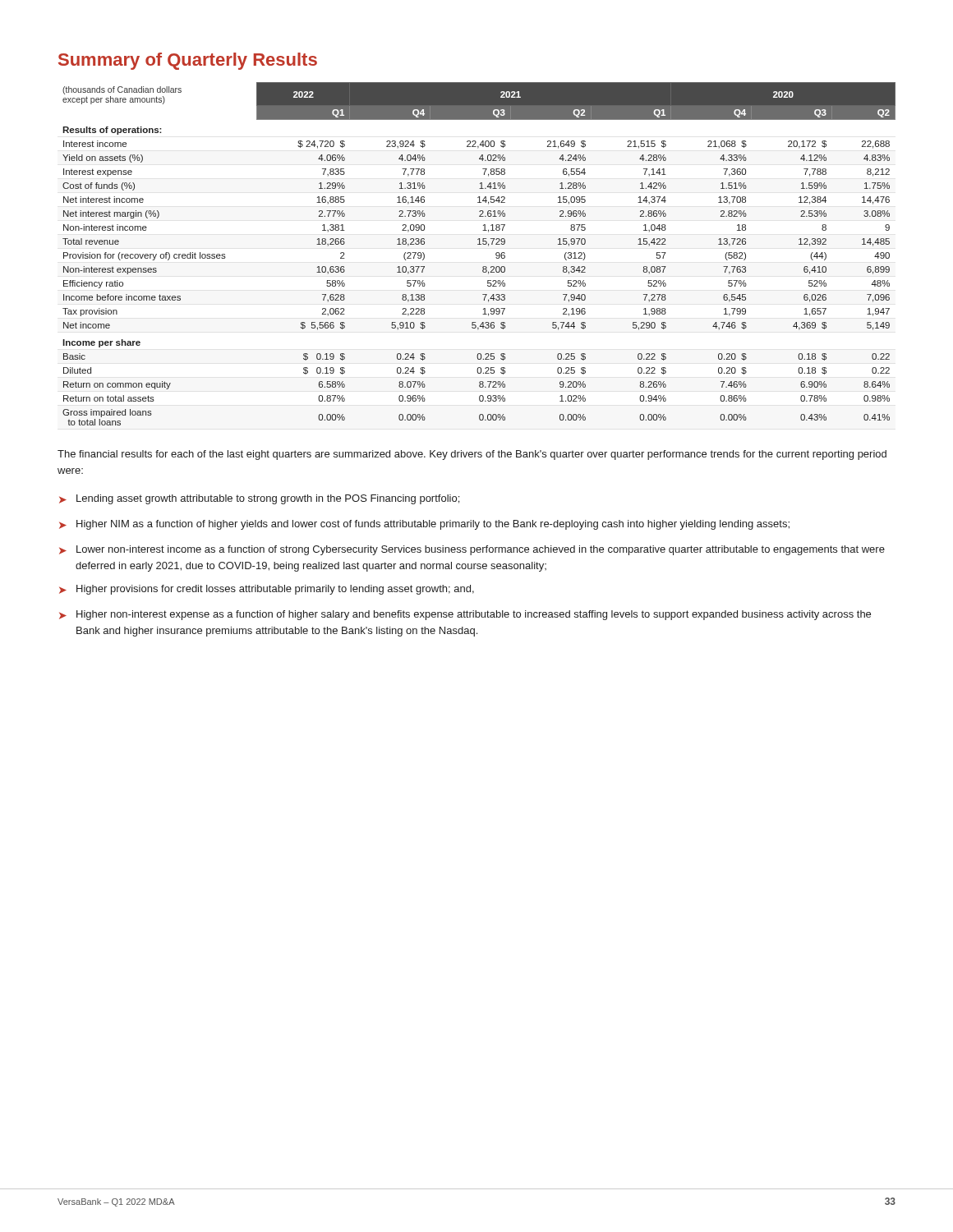The width and height of the screenshot is (953, 1232).
Task: Click on the element starting "➤ Lending asset growth attributable to strong"
Action: pyautogui.click(x=259, y=500)
